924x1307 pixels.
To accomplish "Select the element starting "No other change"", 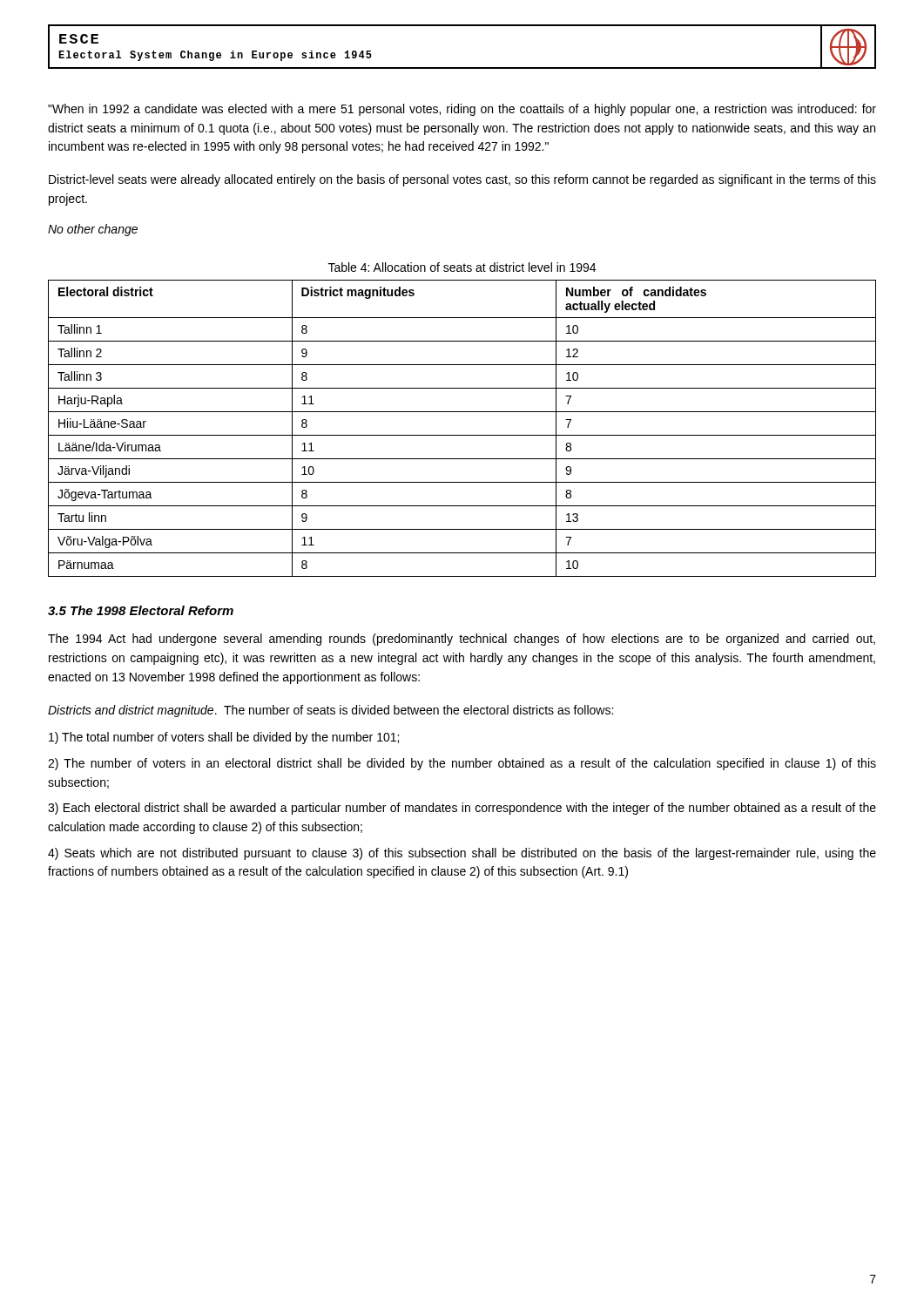I will 93,230.
